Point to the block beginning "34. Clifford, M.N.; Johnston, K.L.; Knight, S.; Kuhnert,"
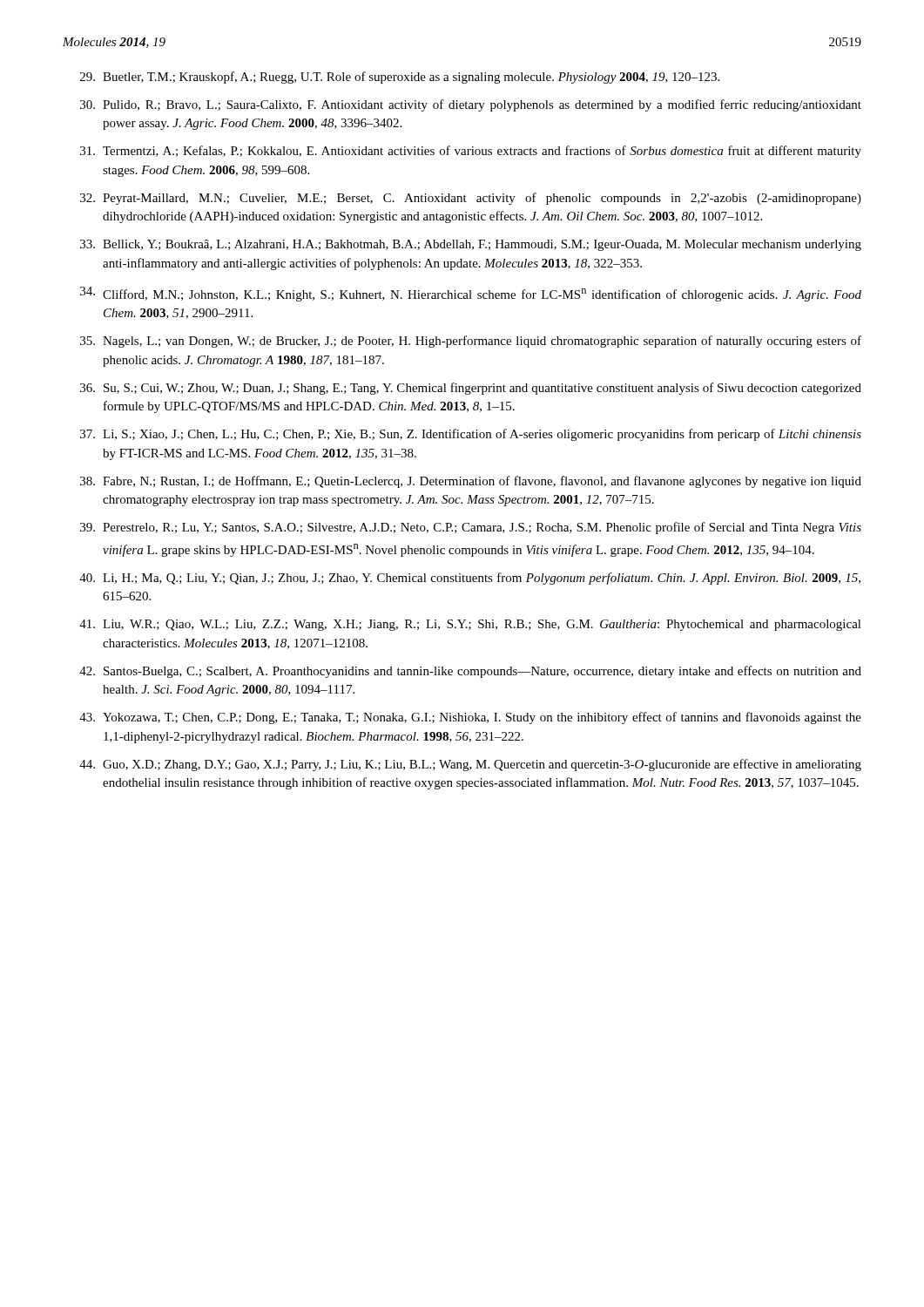Viewport: 924px width, 1307px height. (462, 303)
